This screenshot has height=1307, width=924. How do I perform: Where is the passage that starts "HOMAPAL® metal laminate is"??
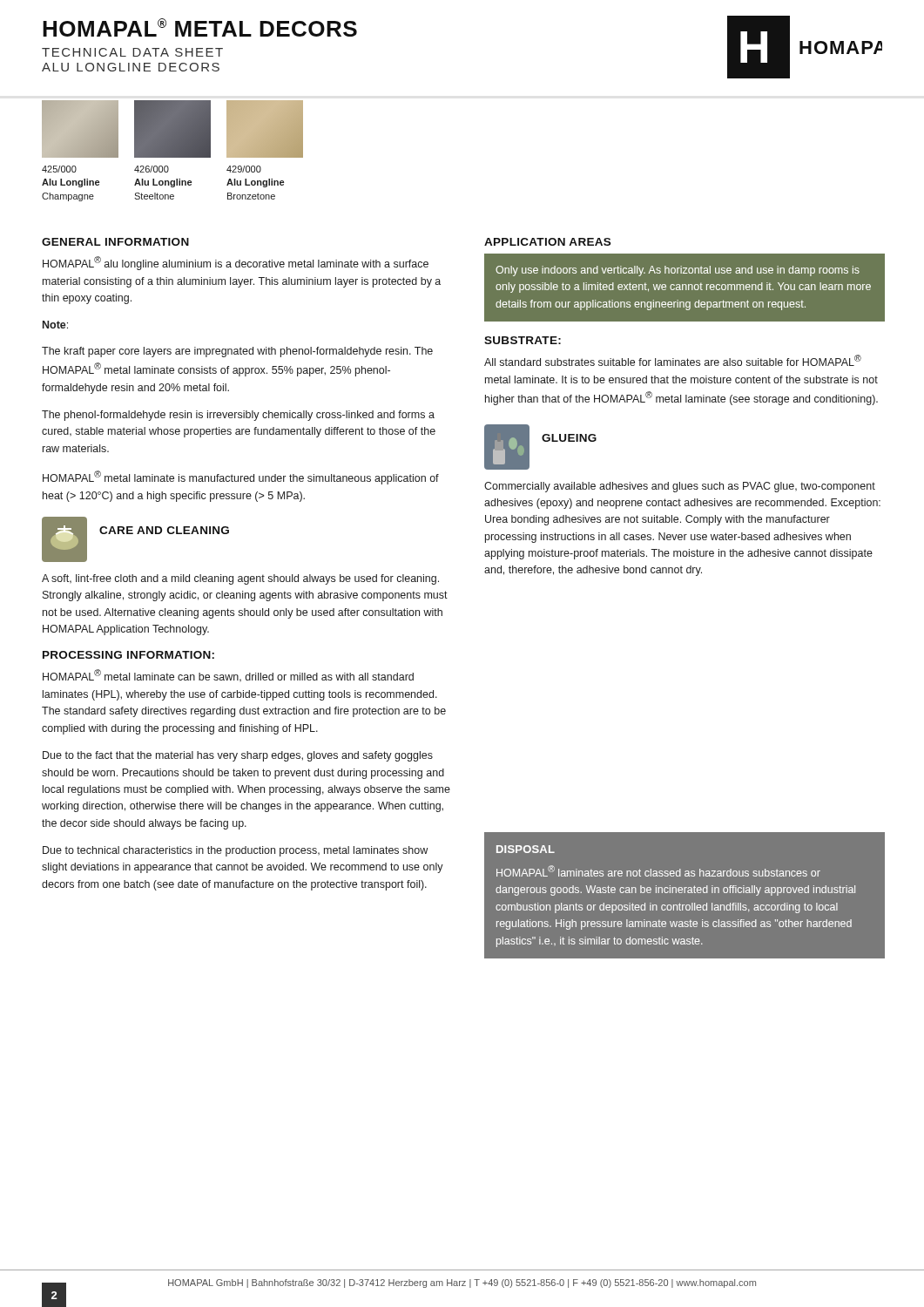point(246,486)
